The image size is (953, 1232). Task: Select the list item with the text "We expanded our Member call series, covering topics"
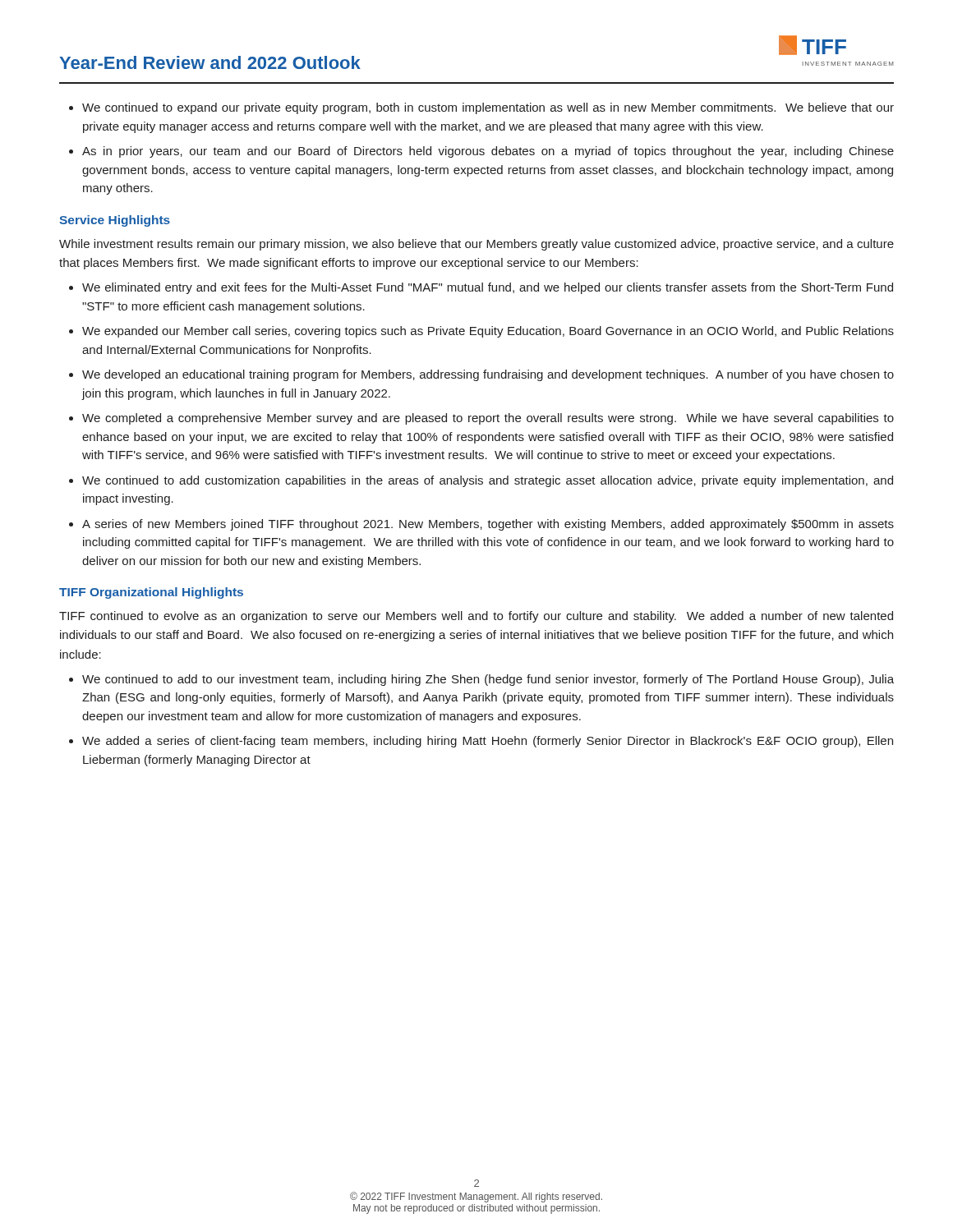click(x=488, y=340)
